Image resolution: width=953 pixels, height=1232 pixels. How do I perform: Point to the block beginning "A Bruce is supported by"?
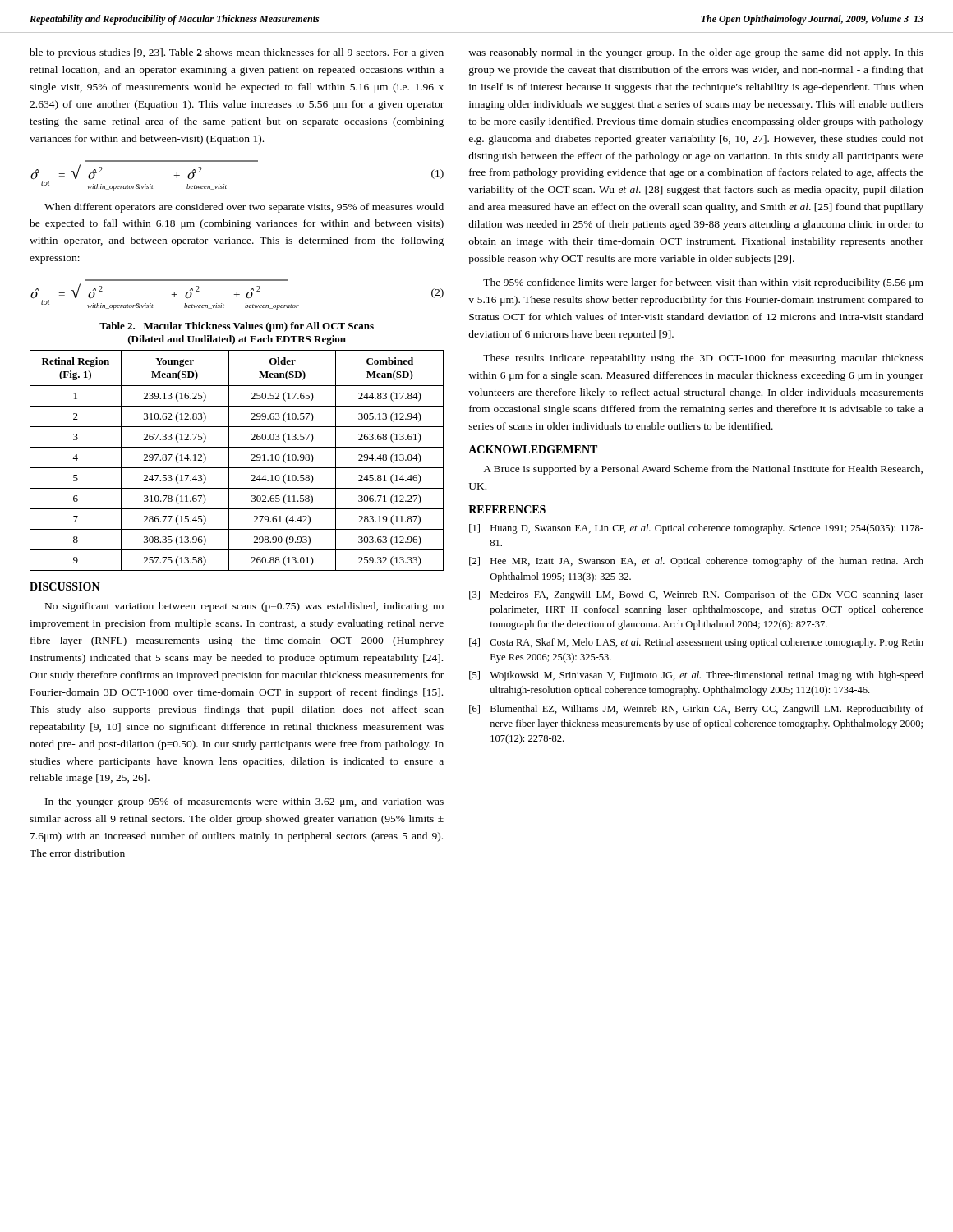tap(696, 478)
